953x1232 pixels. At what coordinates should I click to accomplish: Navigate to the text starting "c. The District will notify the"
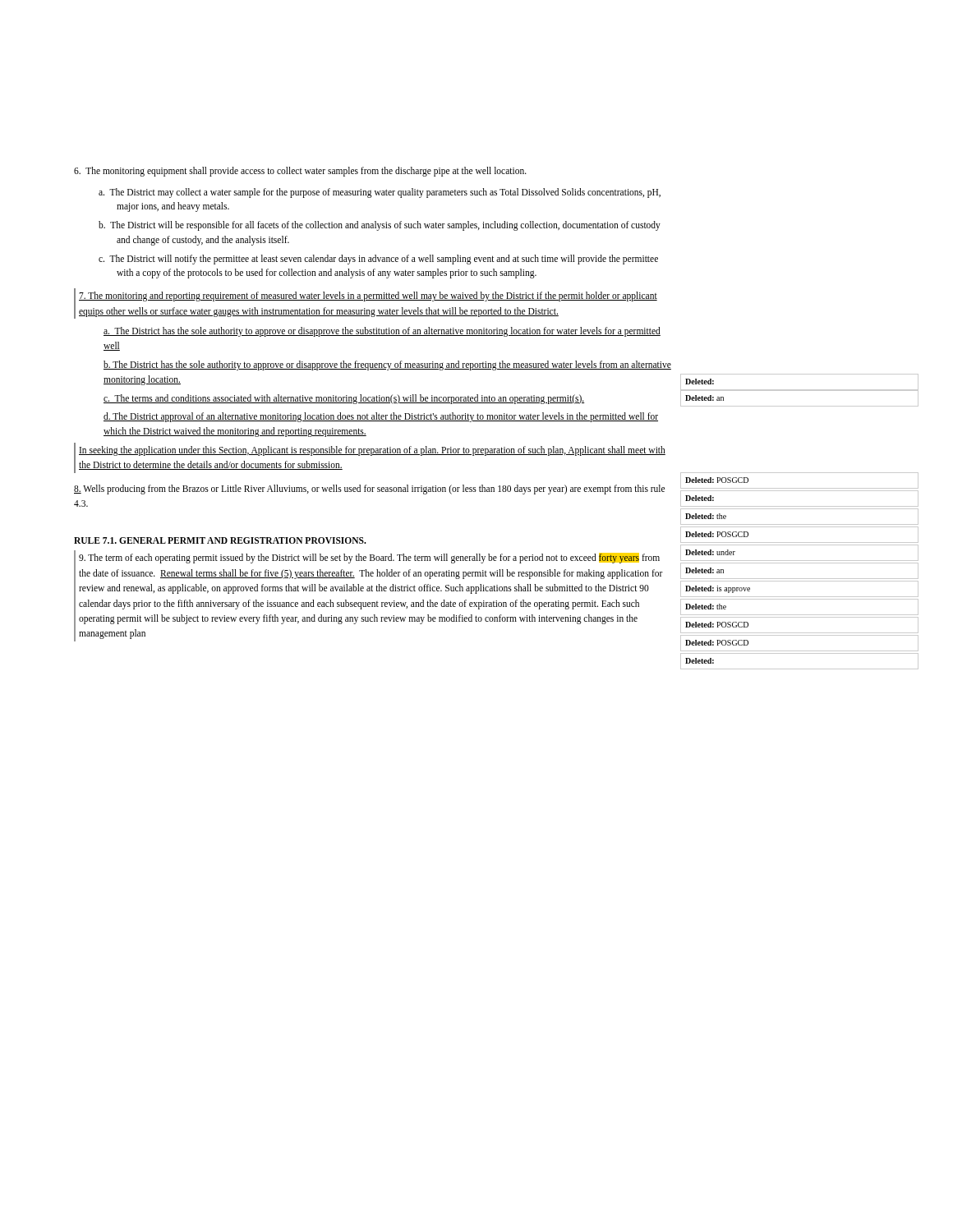(378, 266)
